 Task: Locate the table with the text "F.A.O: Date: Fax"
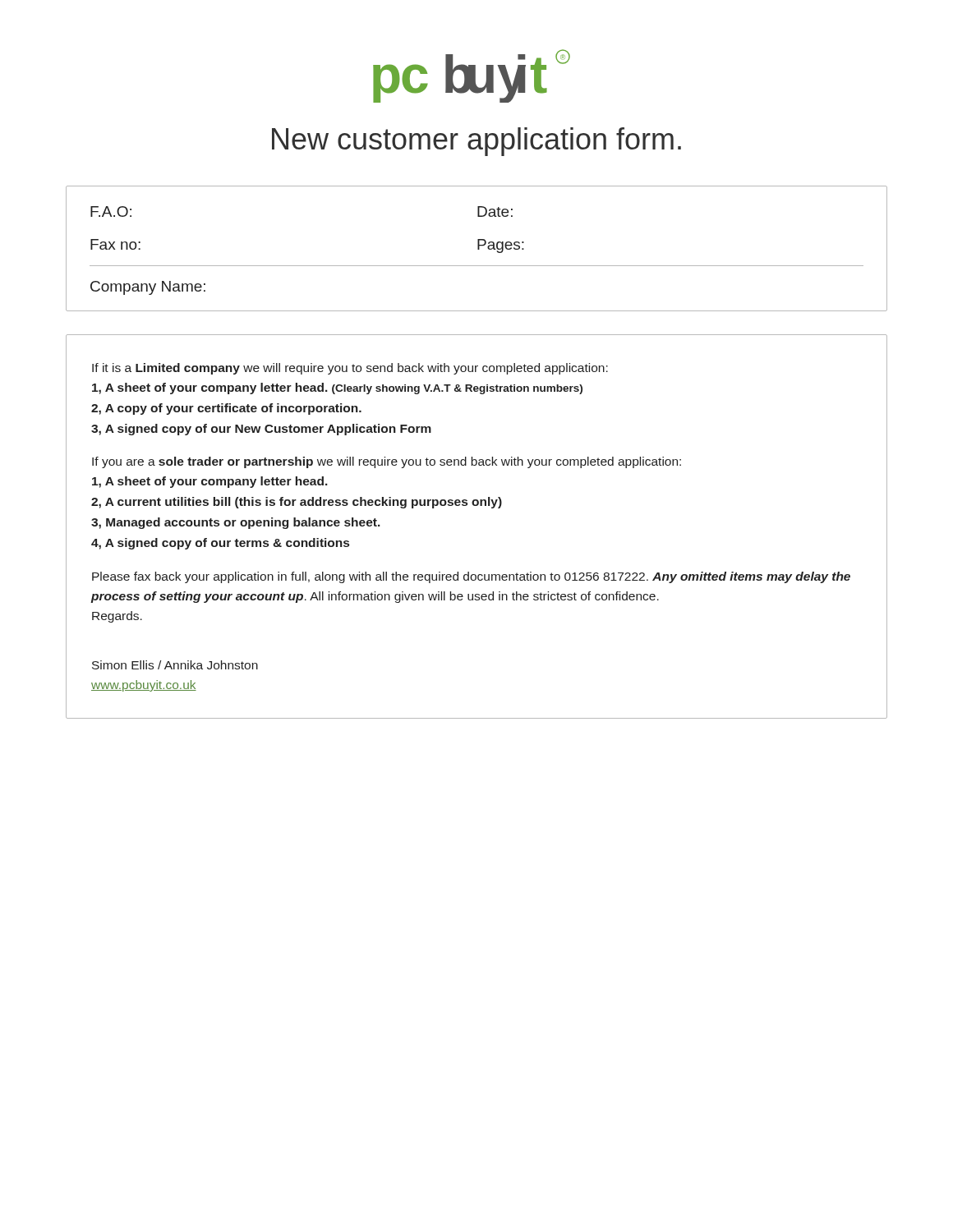click(476, 248)
